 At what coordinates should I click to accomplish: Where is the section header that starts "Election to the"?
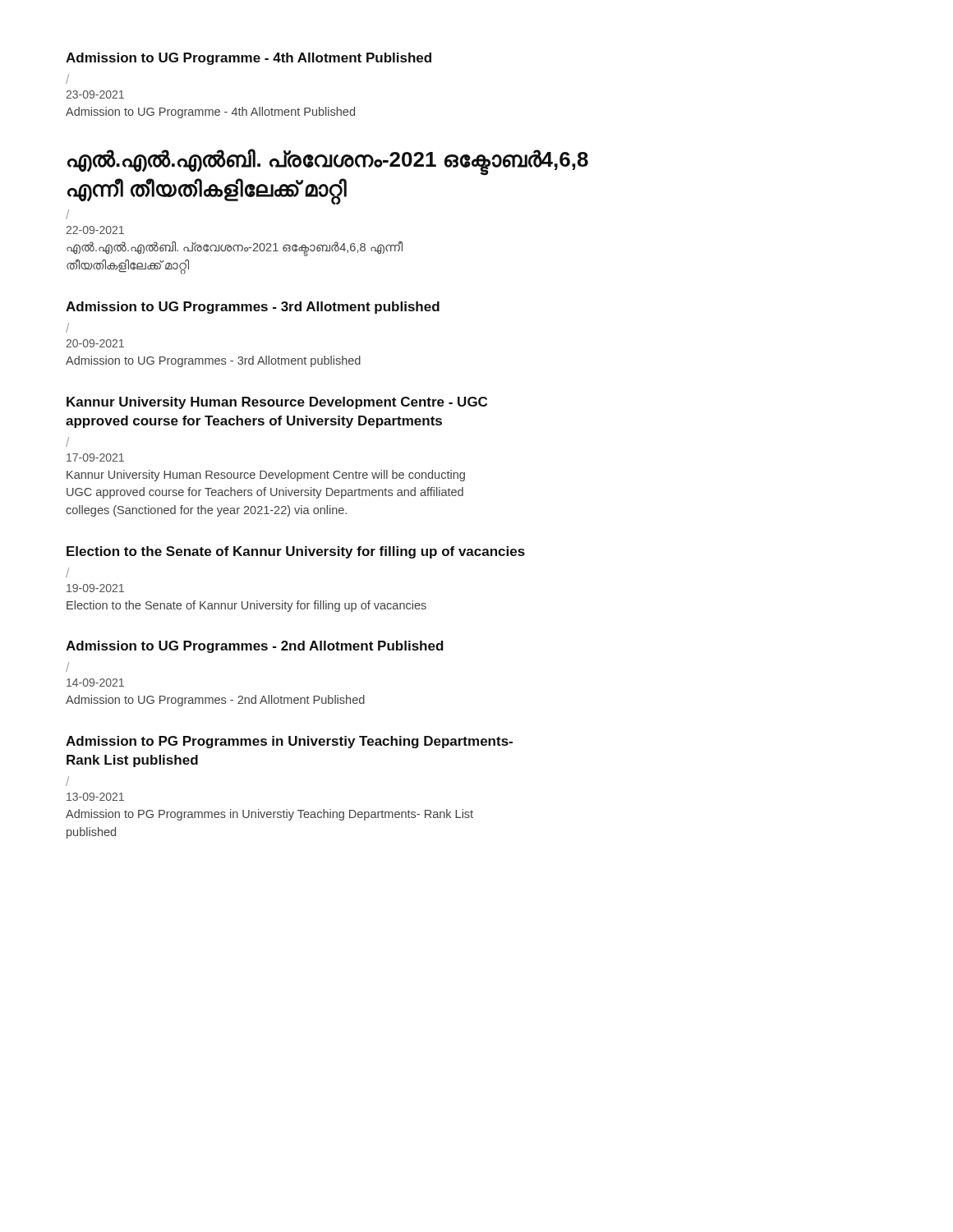(x=476, y=552)
